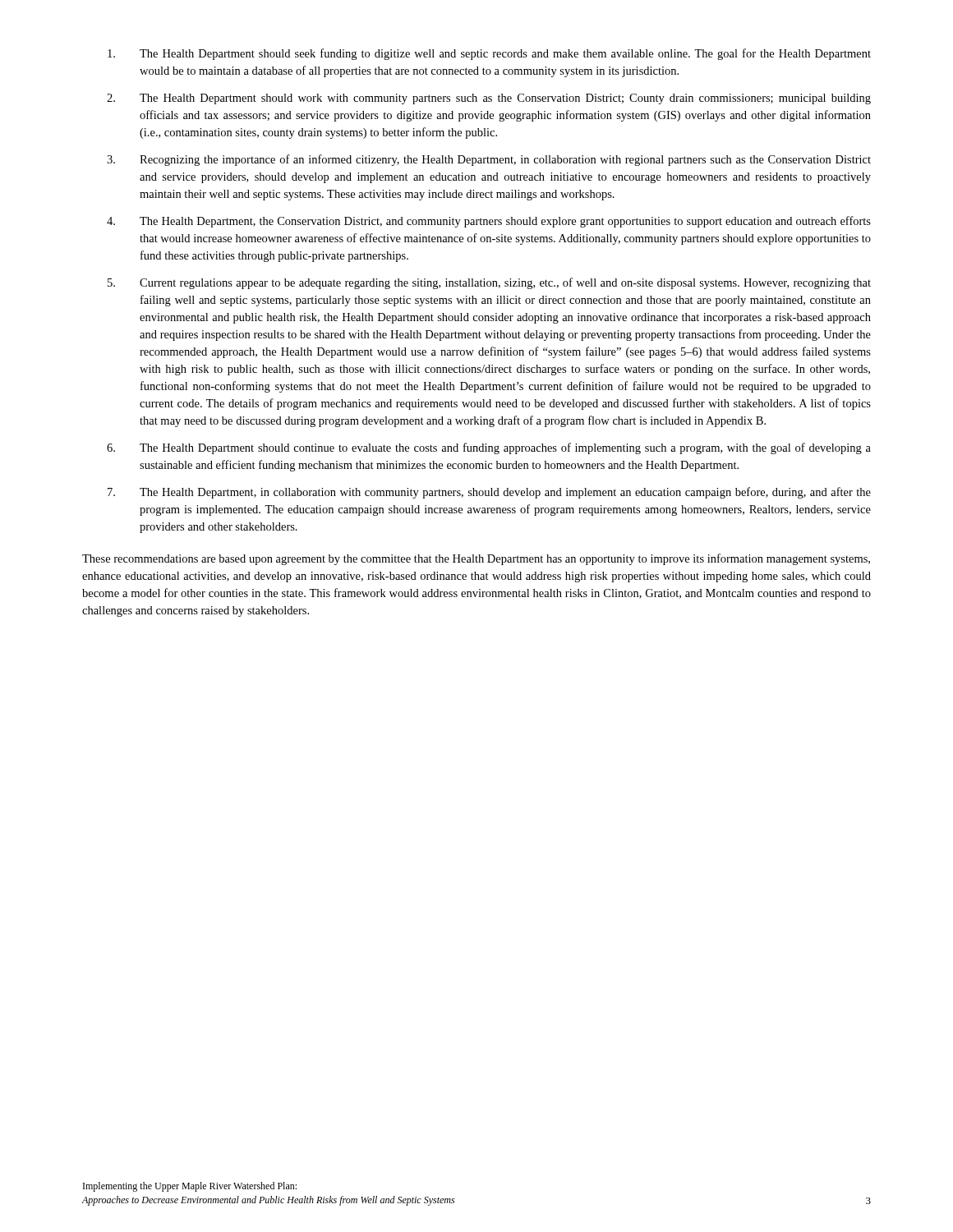Find the list item containing "4. The Health Department, the Conservation District,"
This screenshot has height=1232, width=953.
[x=489, y=239]
